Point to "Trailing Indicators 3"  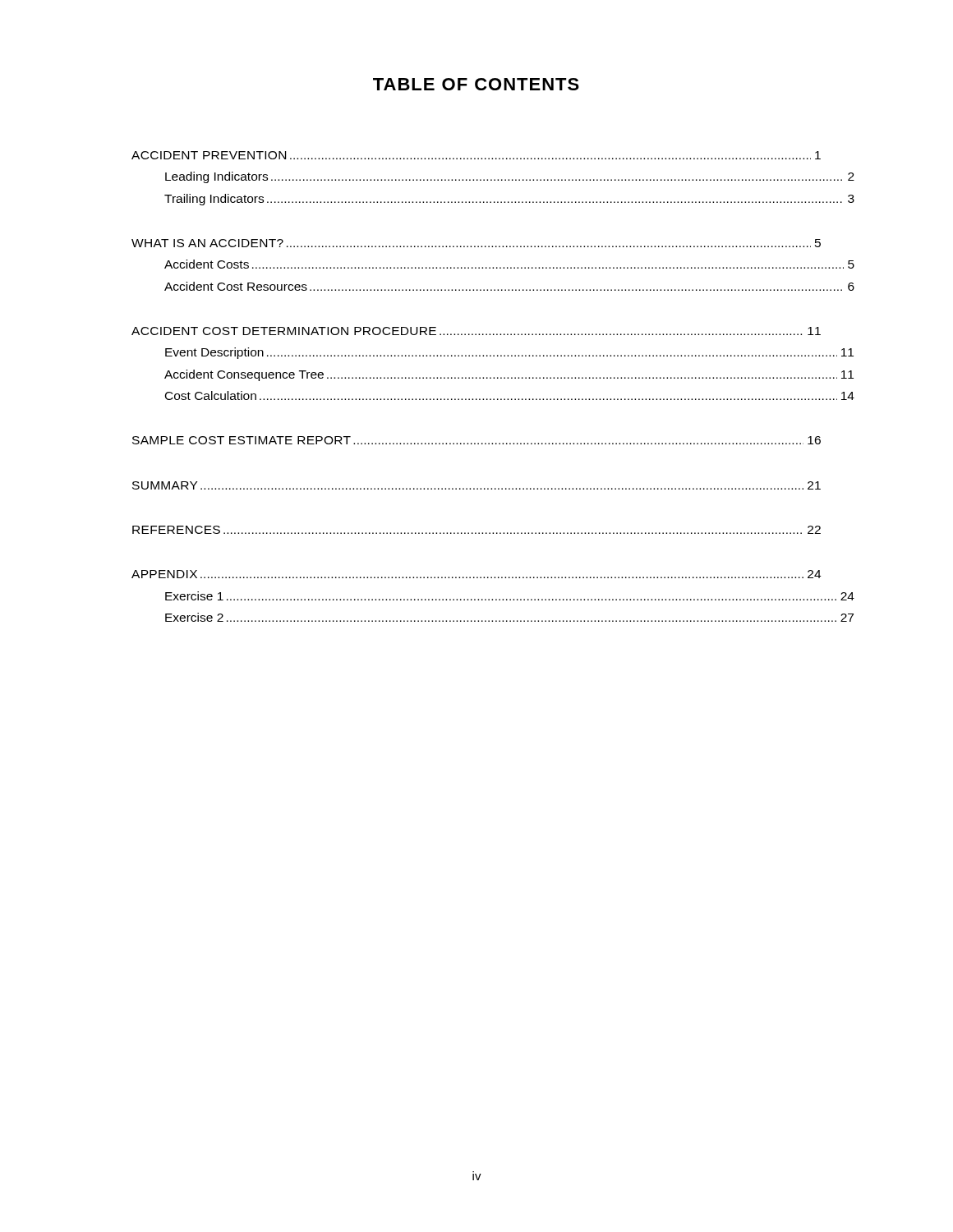(509, 199)
